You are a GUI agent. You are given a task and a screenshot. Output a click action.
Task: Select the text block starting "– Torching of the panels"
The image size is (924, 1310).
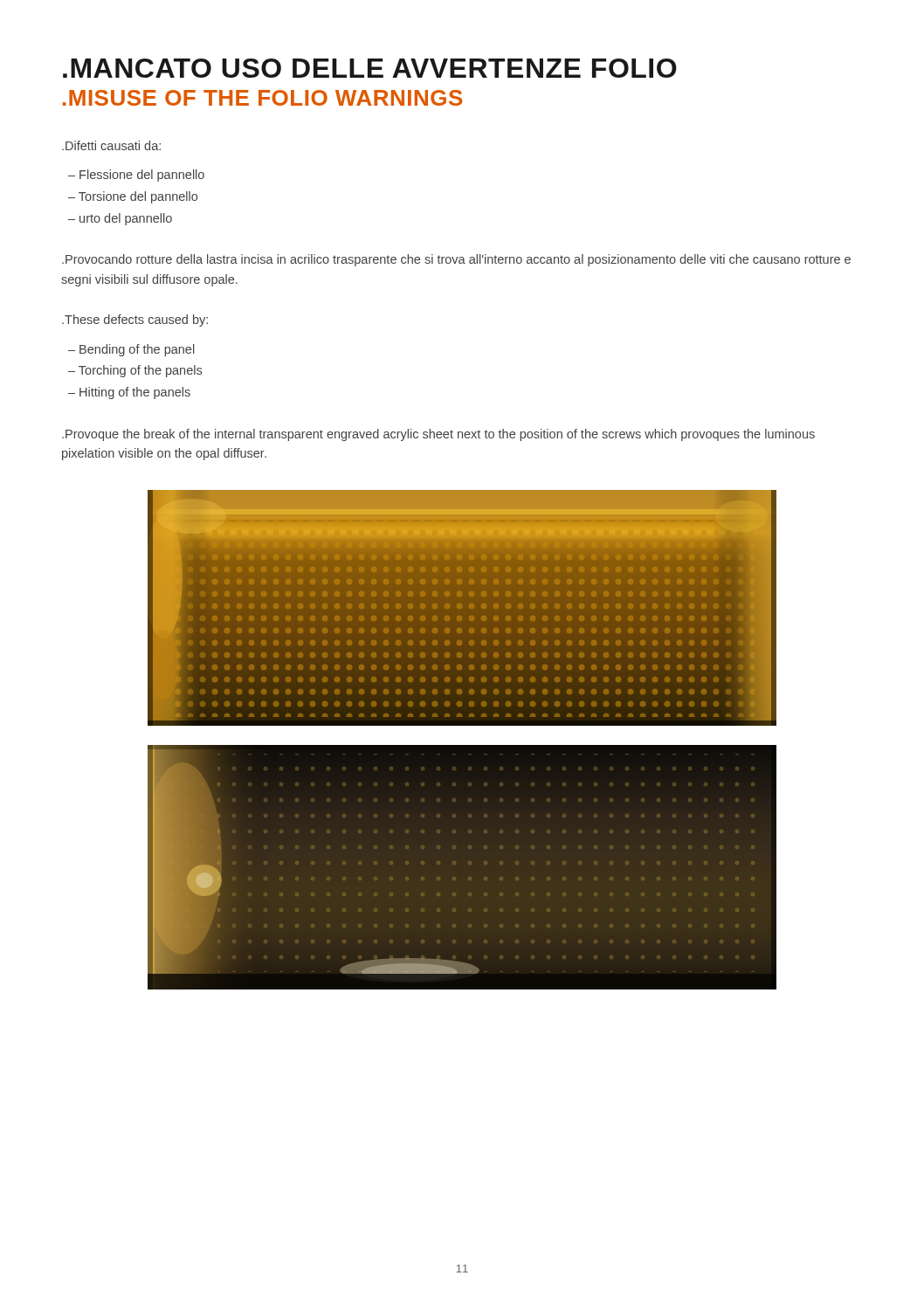point(135,371)
